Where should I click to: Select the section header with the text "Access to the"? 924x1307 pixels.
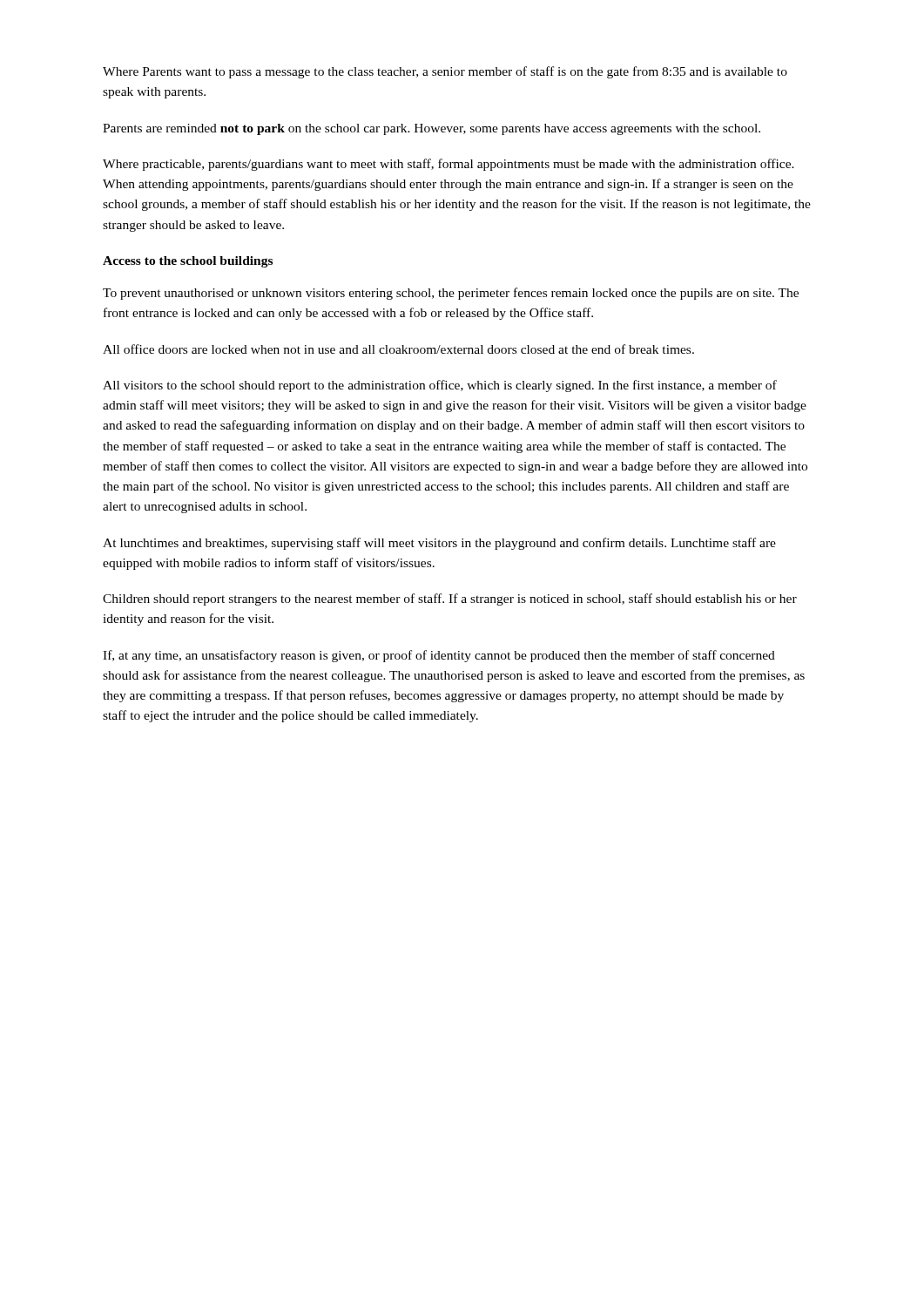pos(188,260)
